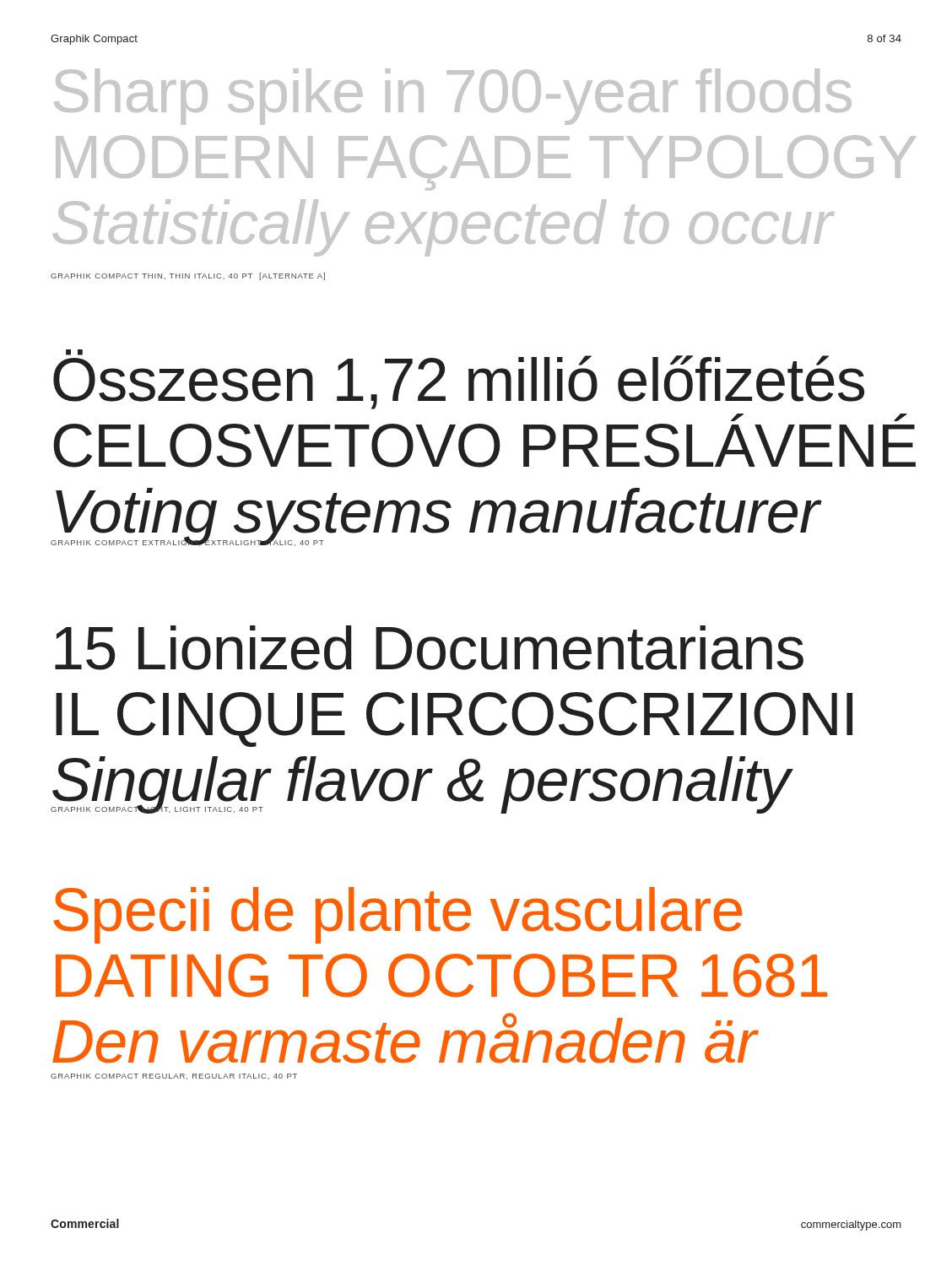Find the text block containing "Sharp spike in 700-year floods MODERN FAÇADE TYPOLOGY"
Viewport: 952px width, 1266px height.
click(476, 158)
